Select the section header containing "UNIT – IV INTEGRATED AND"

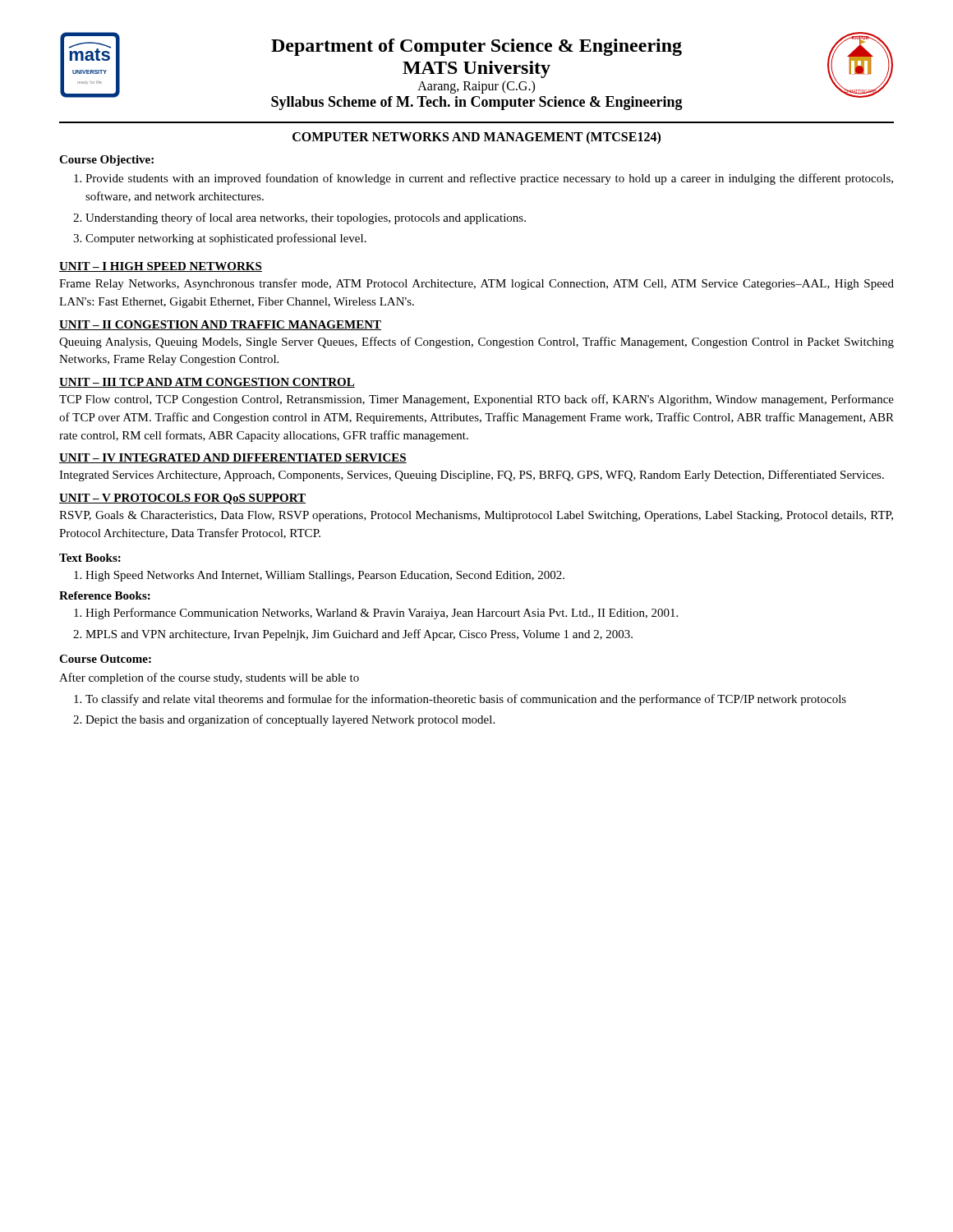tap(233, 458)
